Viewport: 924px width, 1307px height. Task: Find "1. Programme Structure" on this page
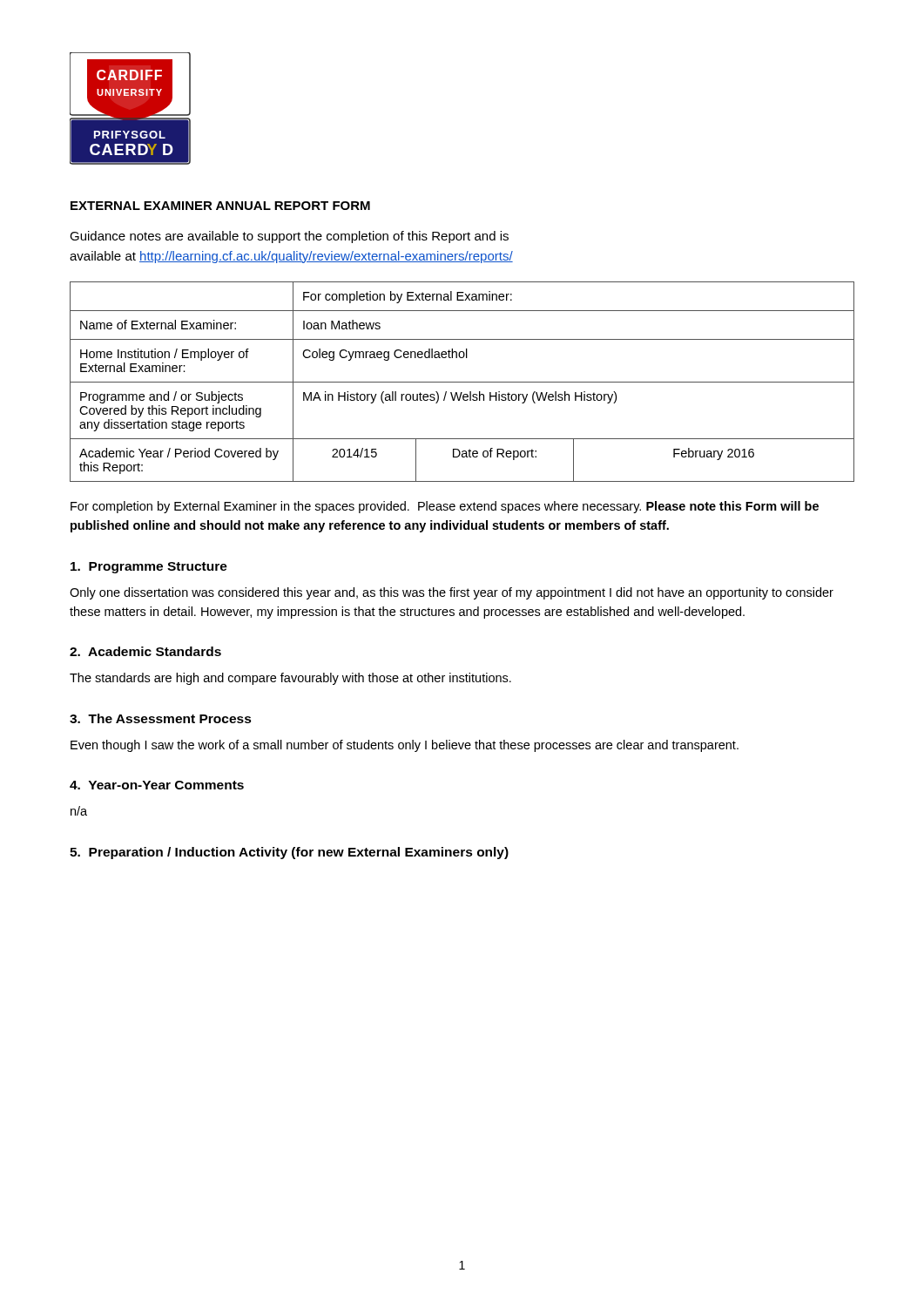[148, 565]
